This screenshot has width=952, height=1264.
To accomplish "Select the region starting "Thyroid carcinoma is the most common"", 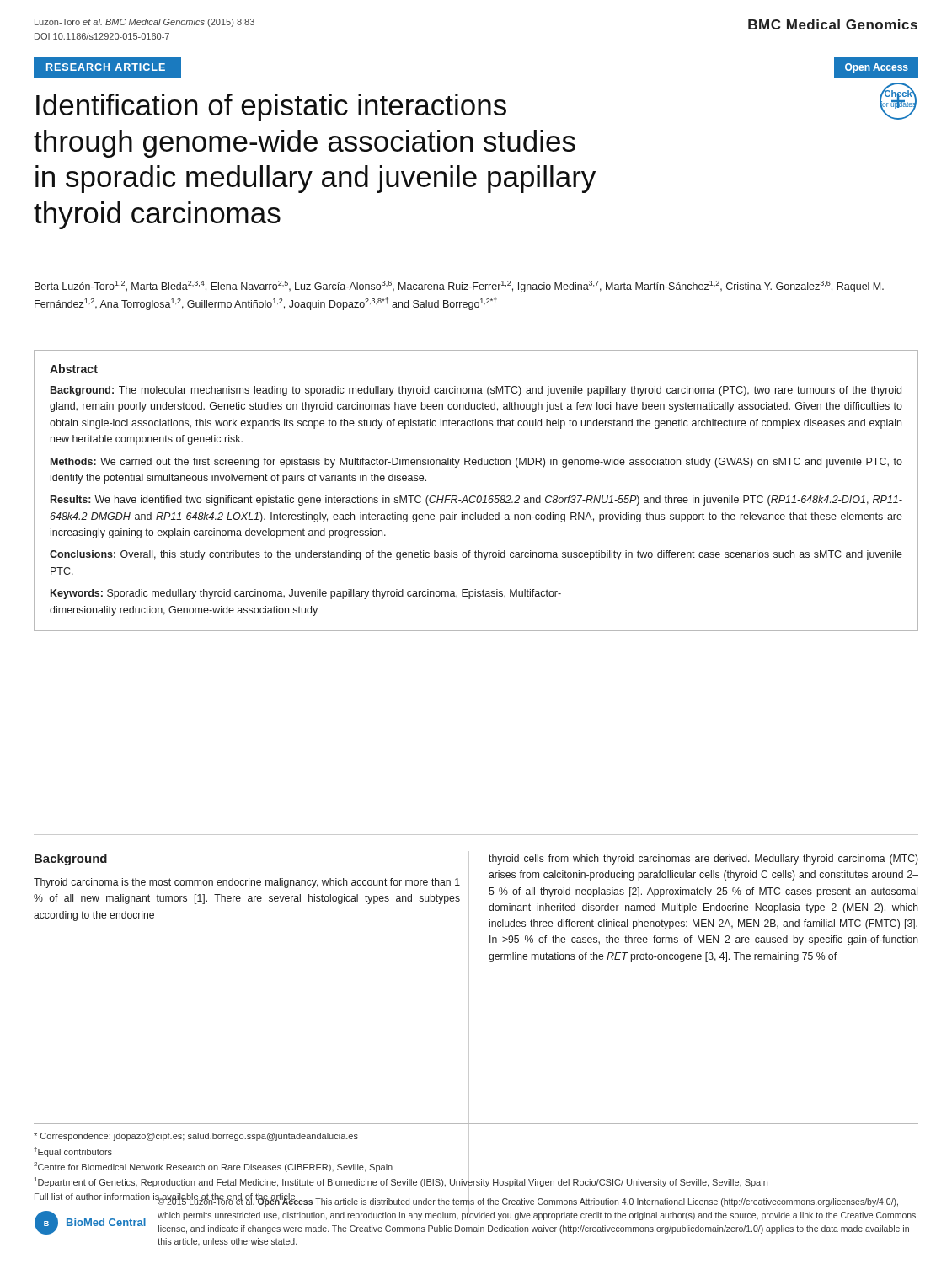I will coord(247,899).
